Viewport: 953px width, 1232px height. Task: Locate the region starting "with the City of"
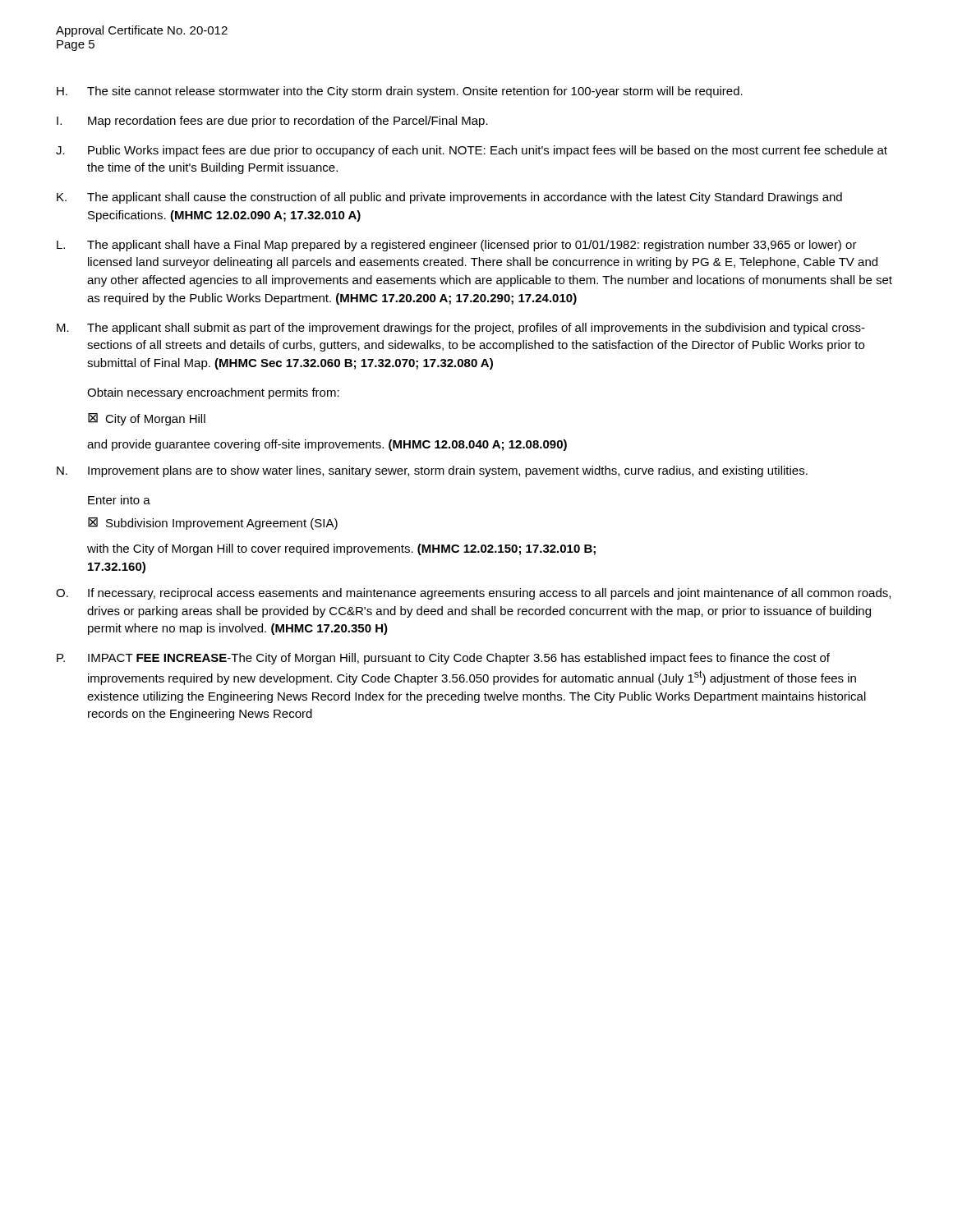[342, 557]
